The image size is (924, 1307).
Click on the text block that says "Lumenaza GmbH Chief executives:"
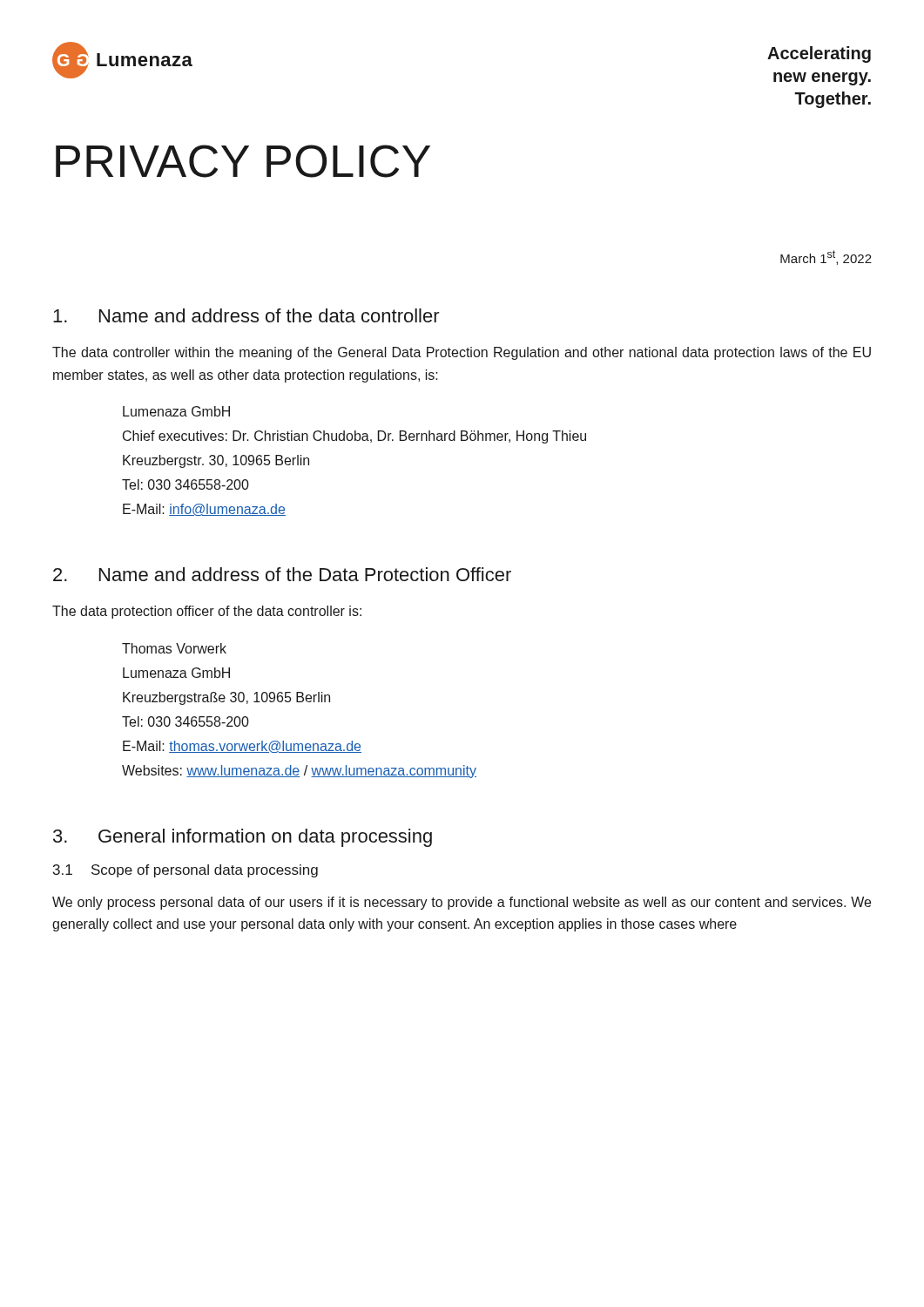tap(176, 411)
